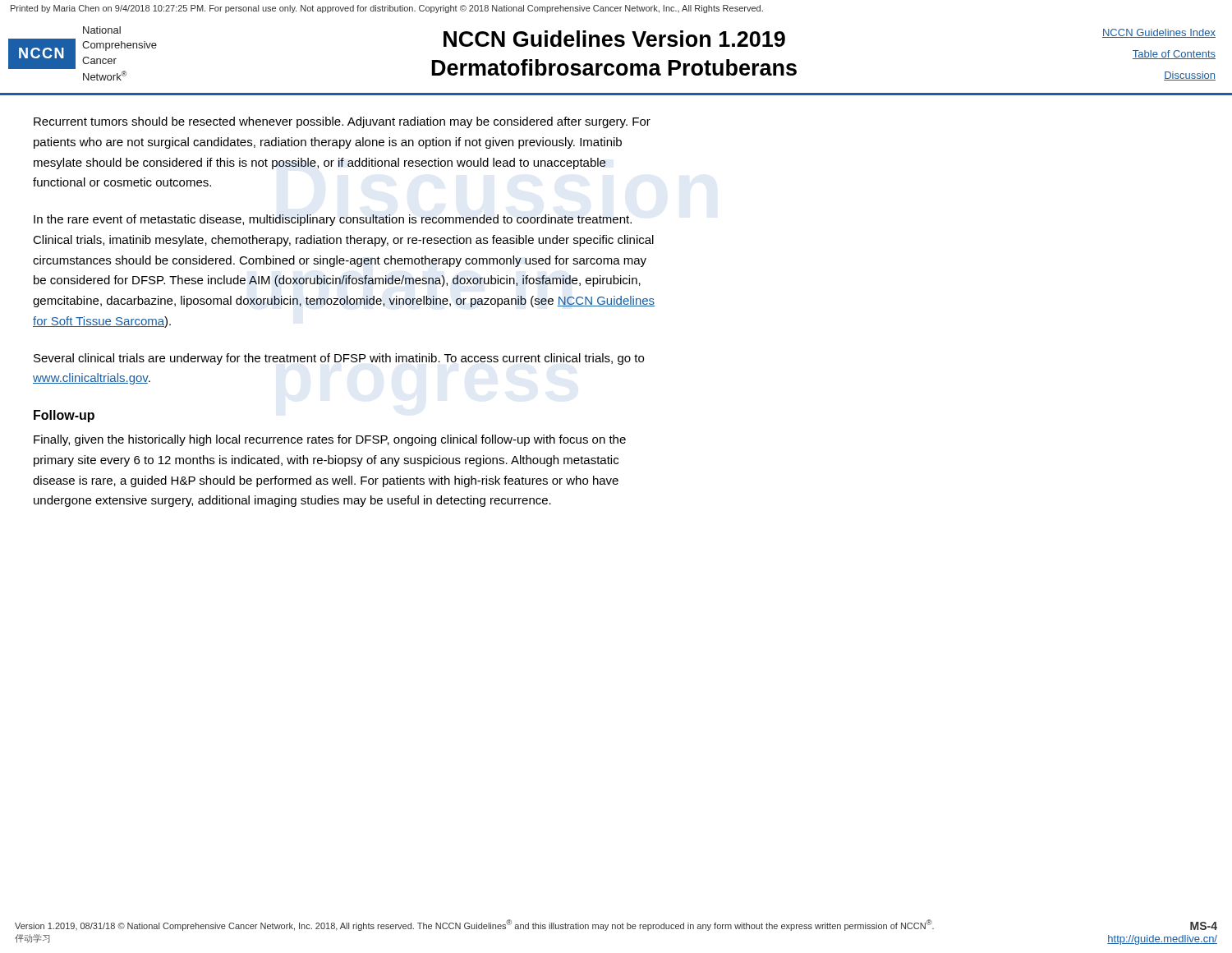1232x953 pixels.
Task: Find the text block starting "Several clinical trials are underway for"
Action: 339,368
